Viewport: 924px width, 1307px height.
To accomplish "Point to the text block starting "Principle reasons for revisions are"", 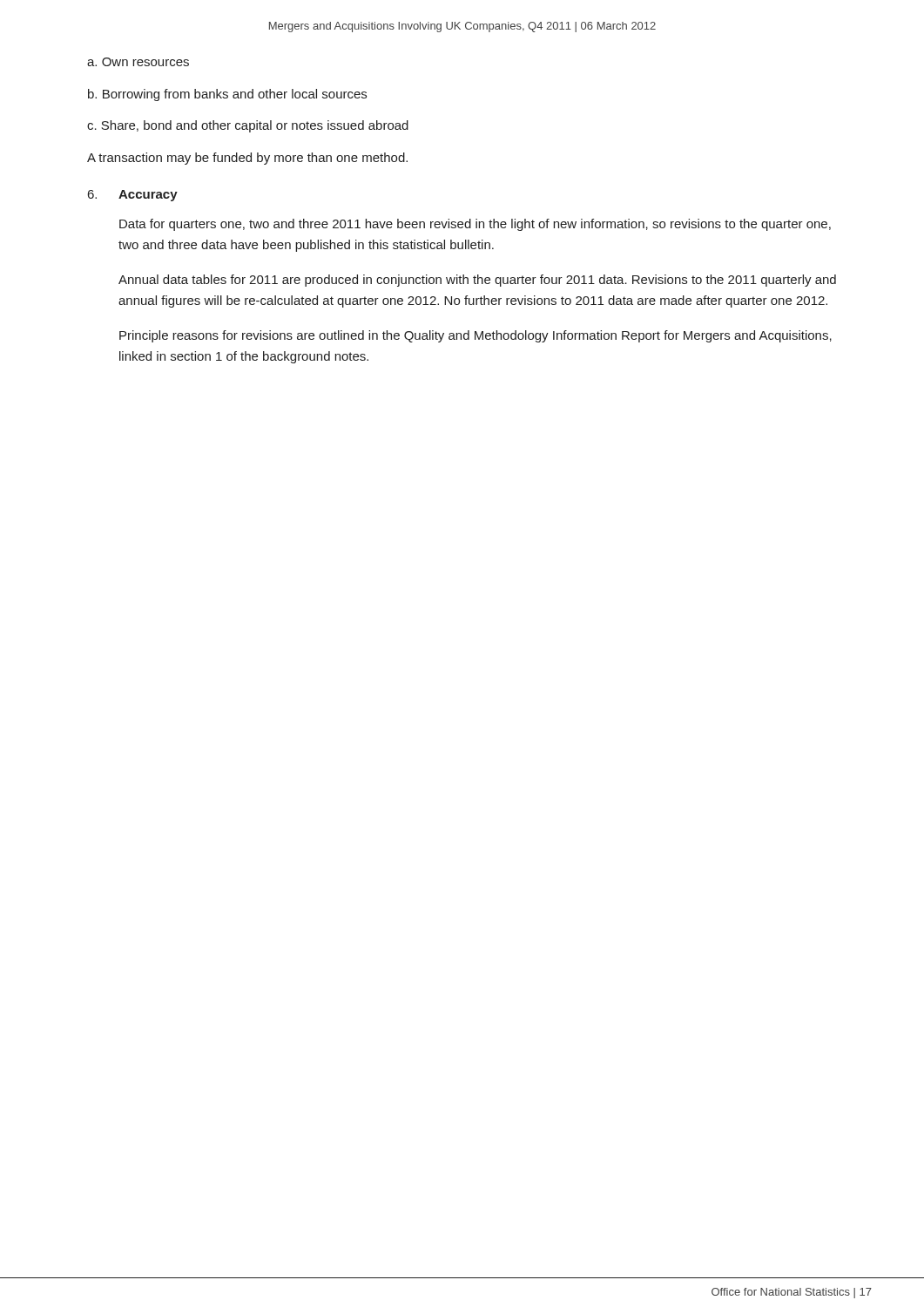I will [475, 346].
